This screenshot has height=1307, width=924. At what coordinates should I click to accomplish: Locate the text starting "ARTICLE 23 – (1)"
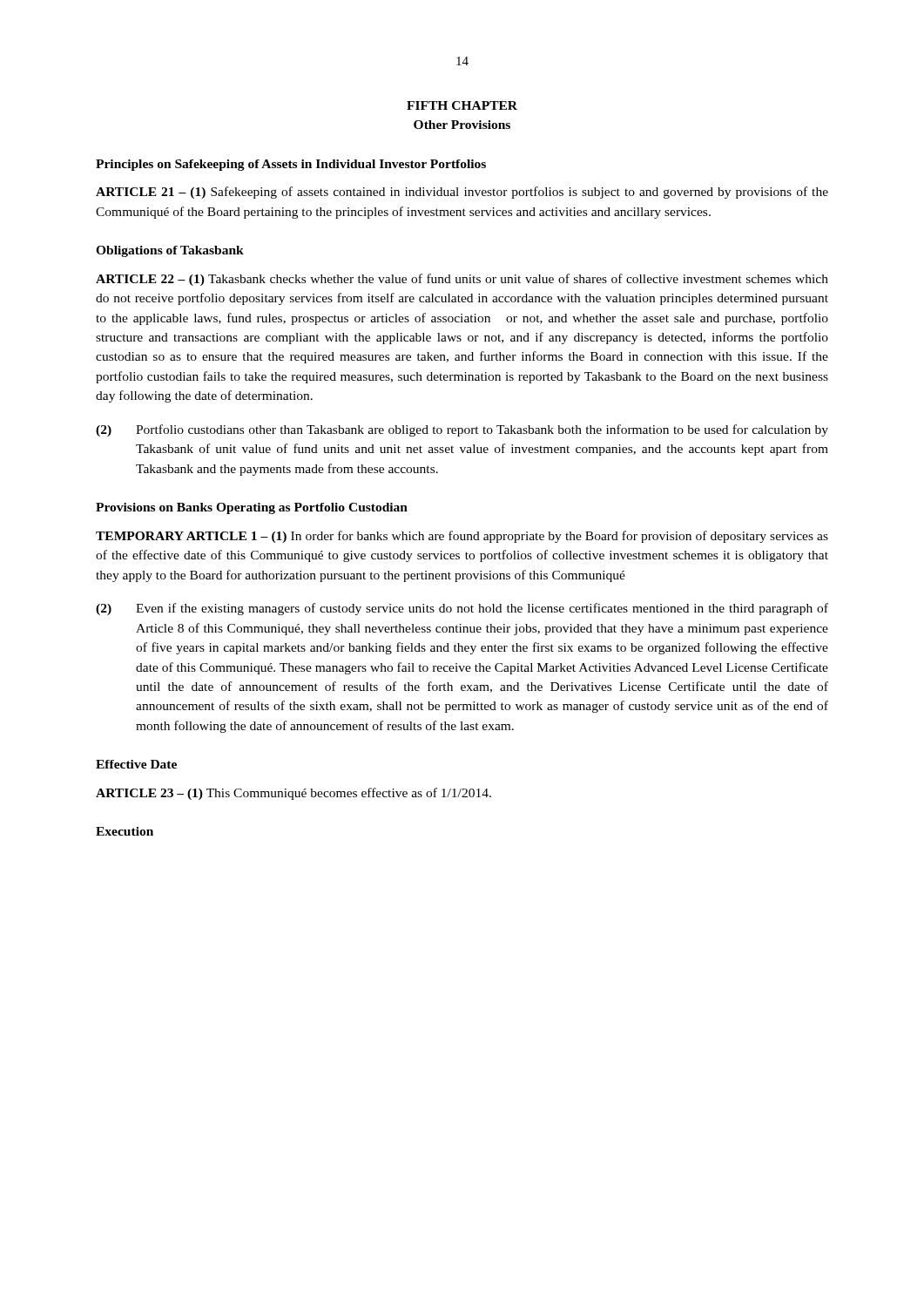[462, 793]
